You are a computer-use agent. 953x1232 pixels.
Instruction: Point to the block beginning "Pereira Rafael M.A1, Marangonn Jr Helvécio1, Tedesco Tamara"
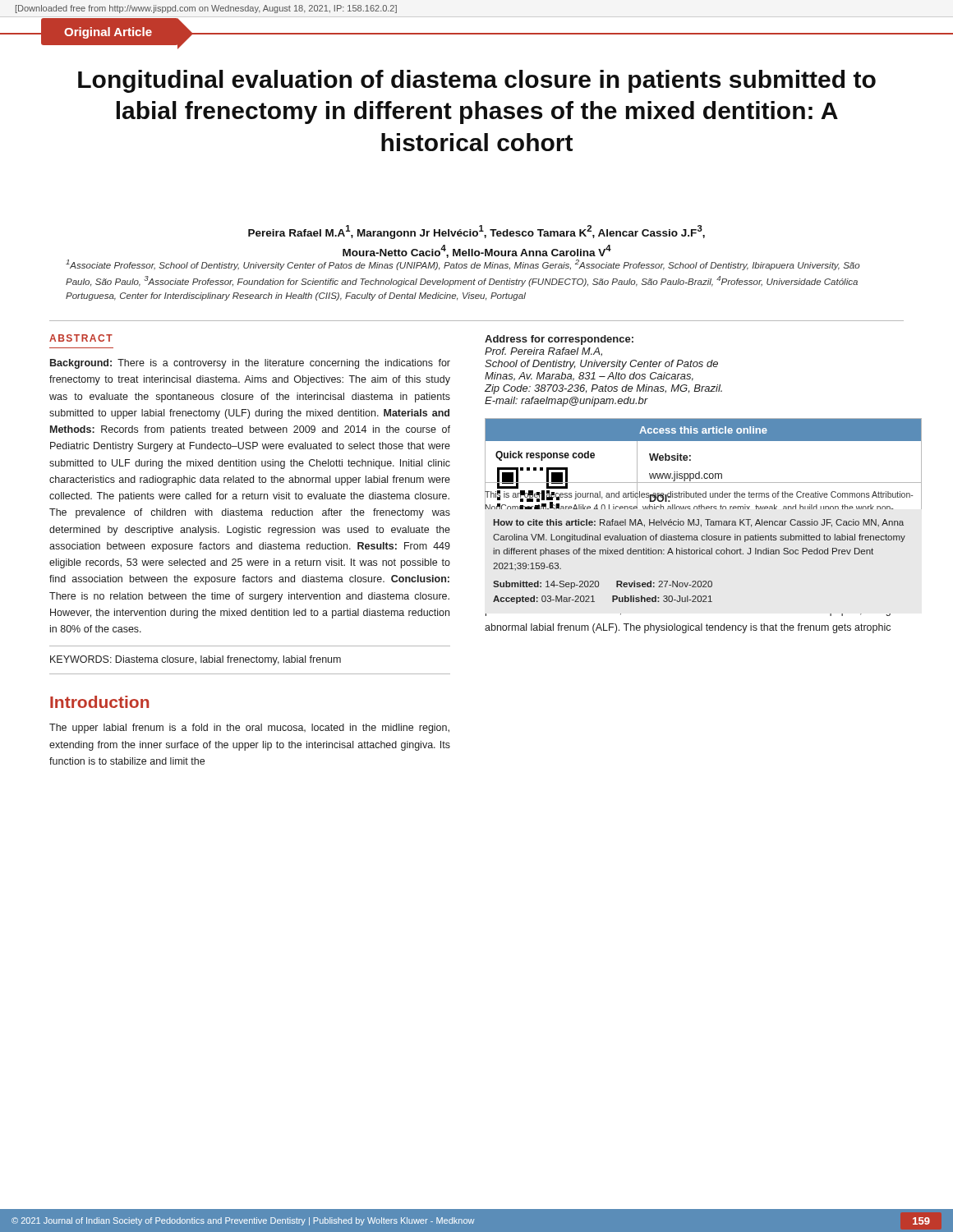(x=476, y=241)
